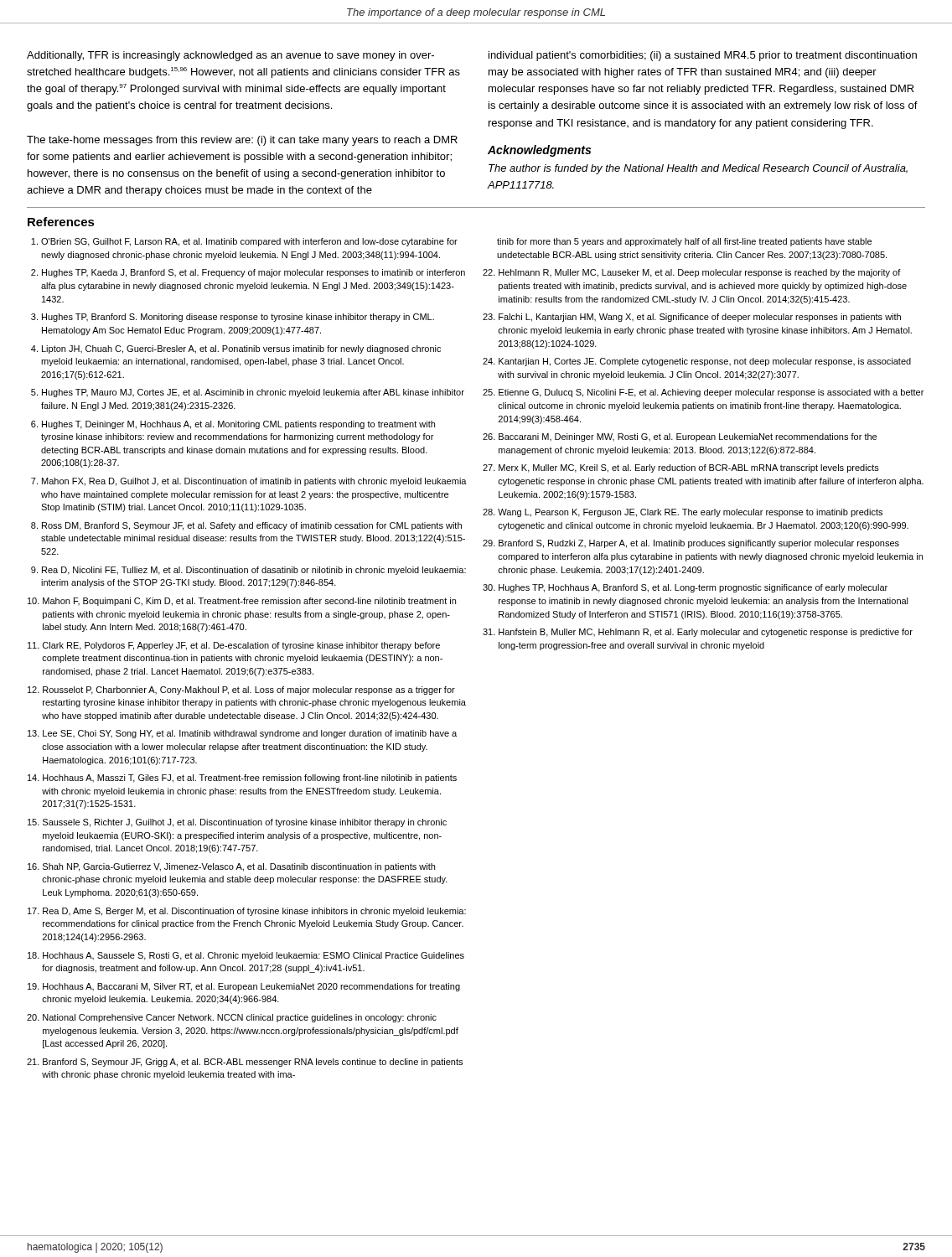
Task: Click on the block starting "25. Etienne G, Dulucq"
Action: 704,406
